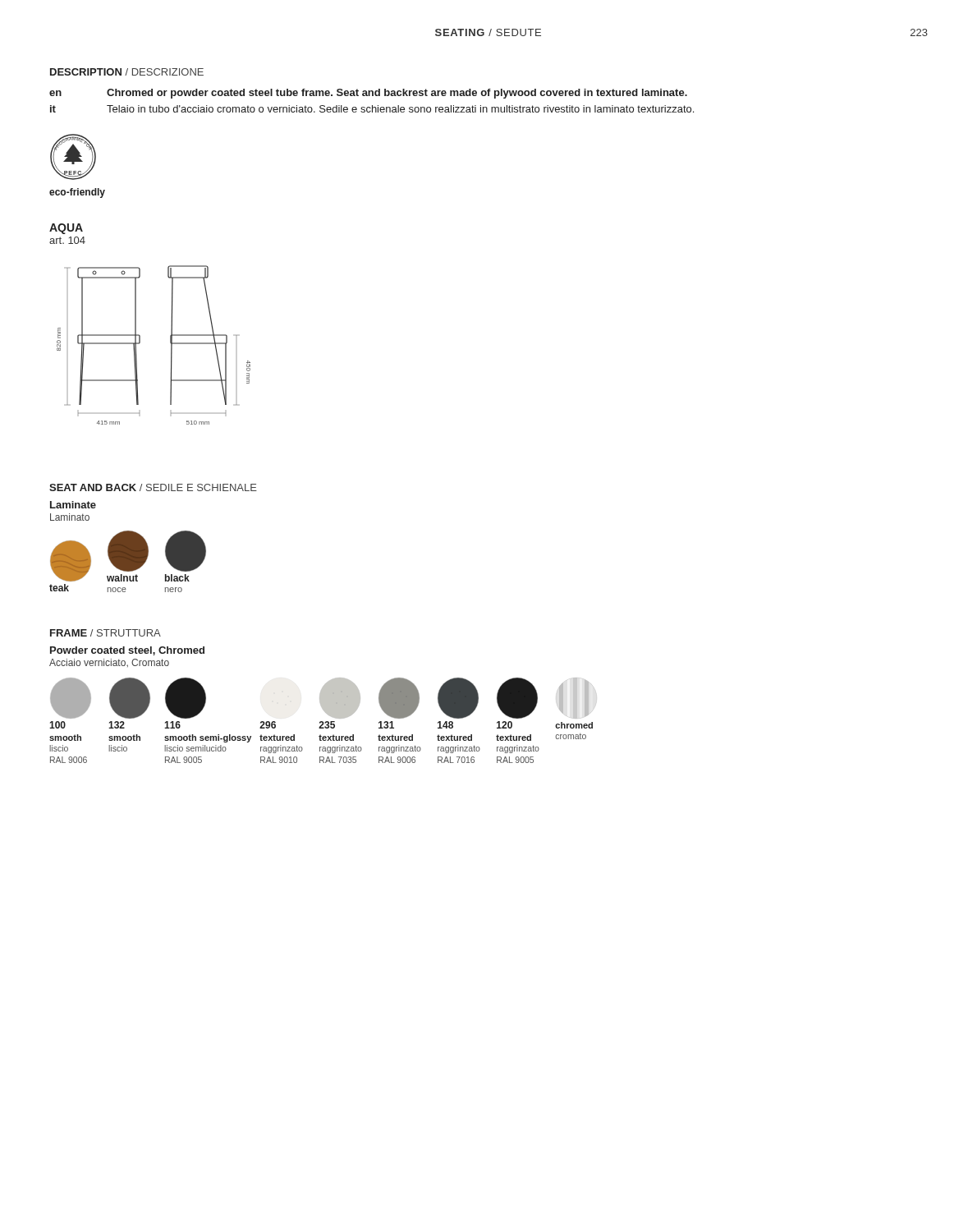Find the engineering diagram
This screenshot has width=977, height=1232.
click(x=488, y=345)
